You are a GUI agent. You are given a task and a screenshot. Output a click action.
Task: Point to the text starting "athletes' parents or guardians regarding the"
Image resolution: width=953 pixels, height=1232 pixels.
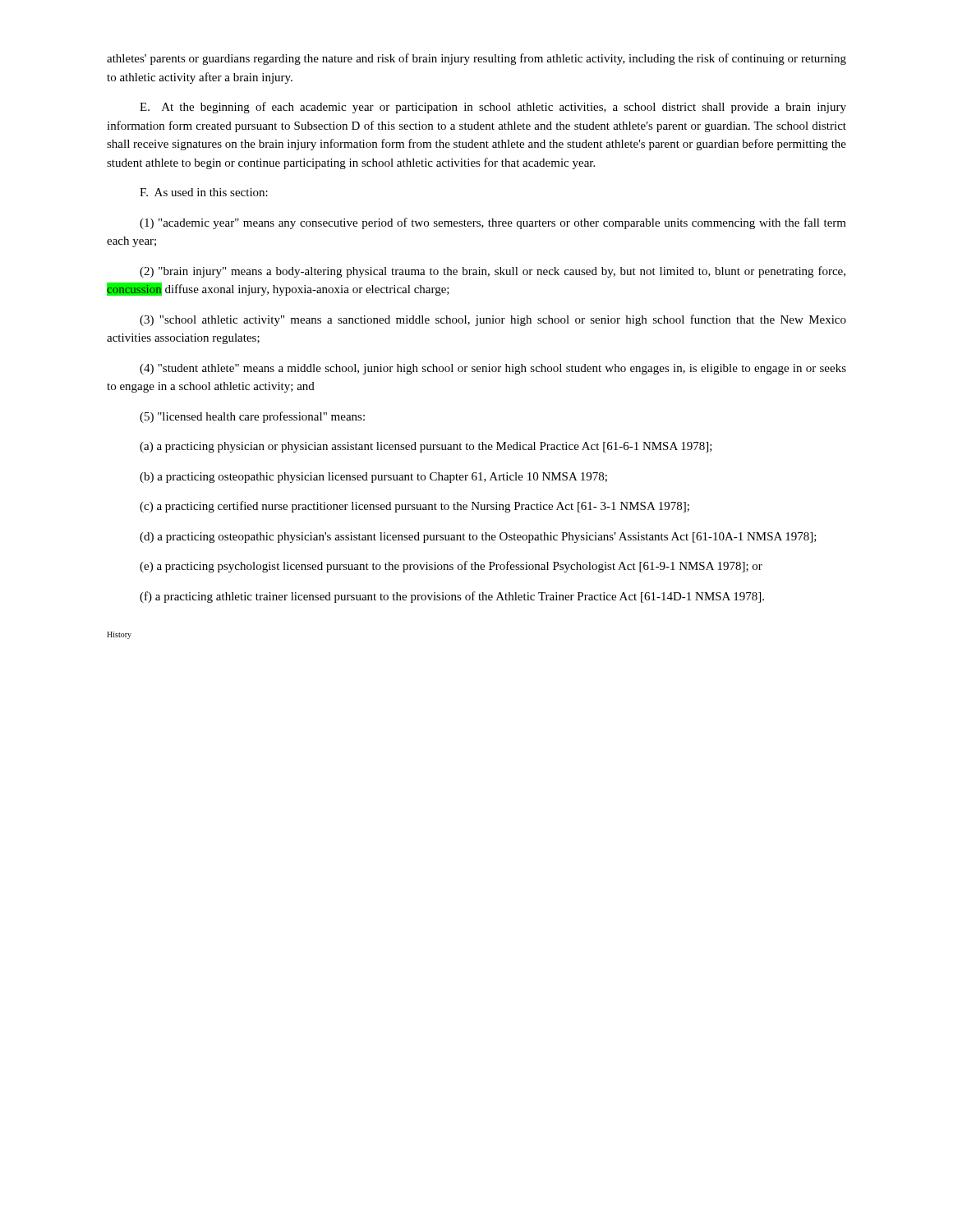476,68
